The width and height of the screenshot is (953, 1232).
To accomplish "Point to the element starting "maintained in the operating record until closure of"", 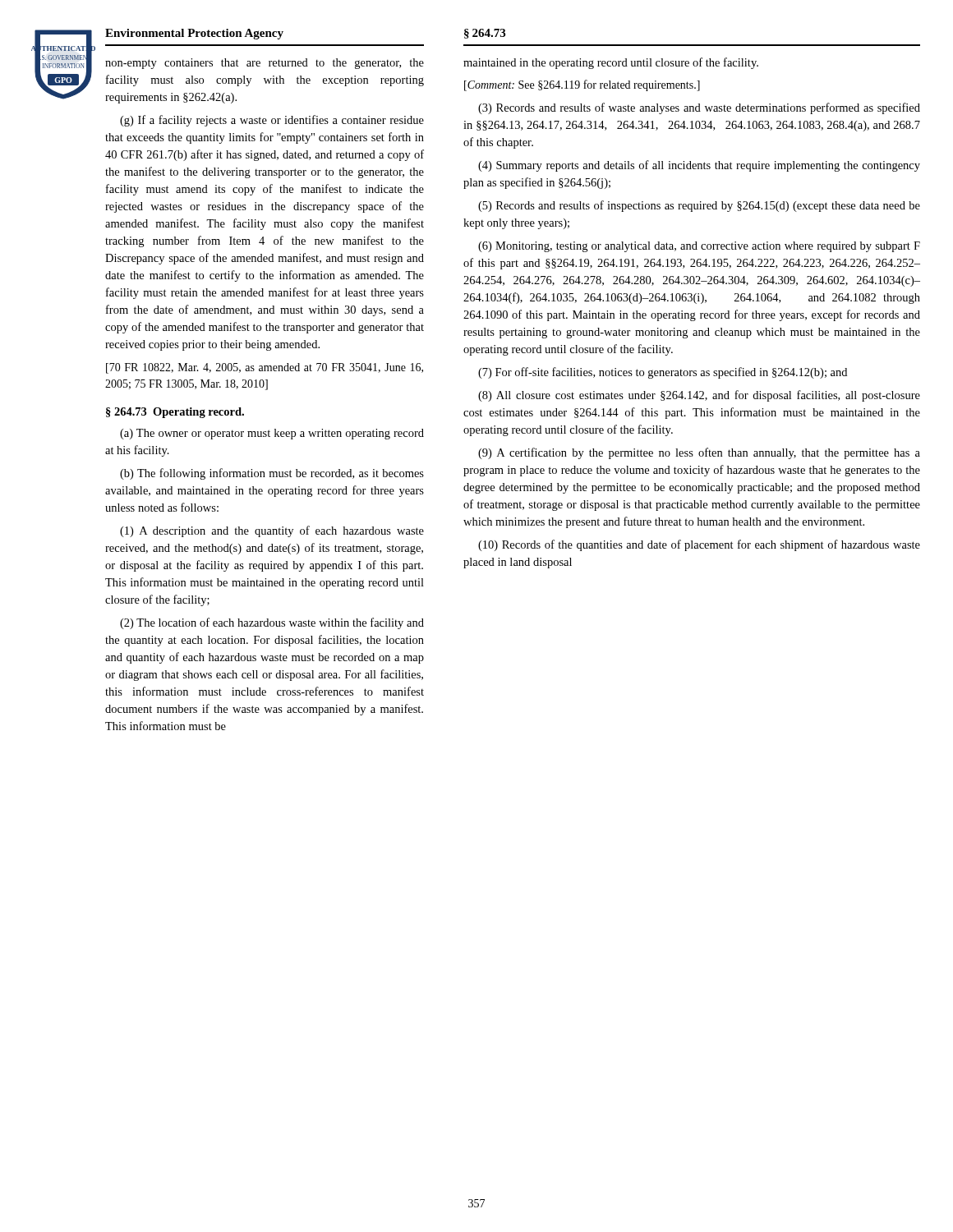I will (692, 63).
